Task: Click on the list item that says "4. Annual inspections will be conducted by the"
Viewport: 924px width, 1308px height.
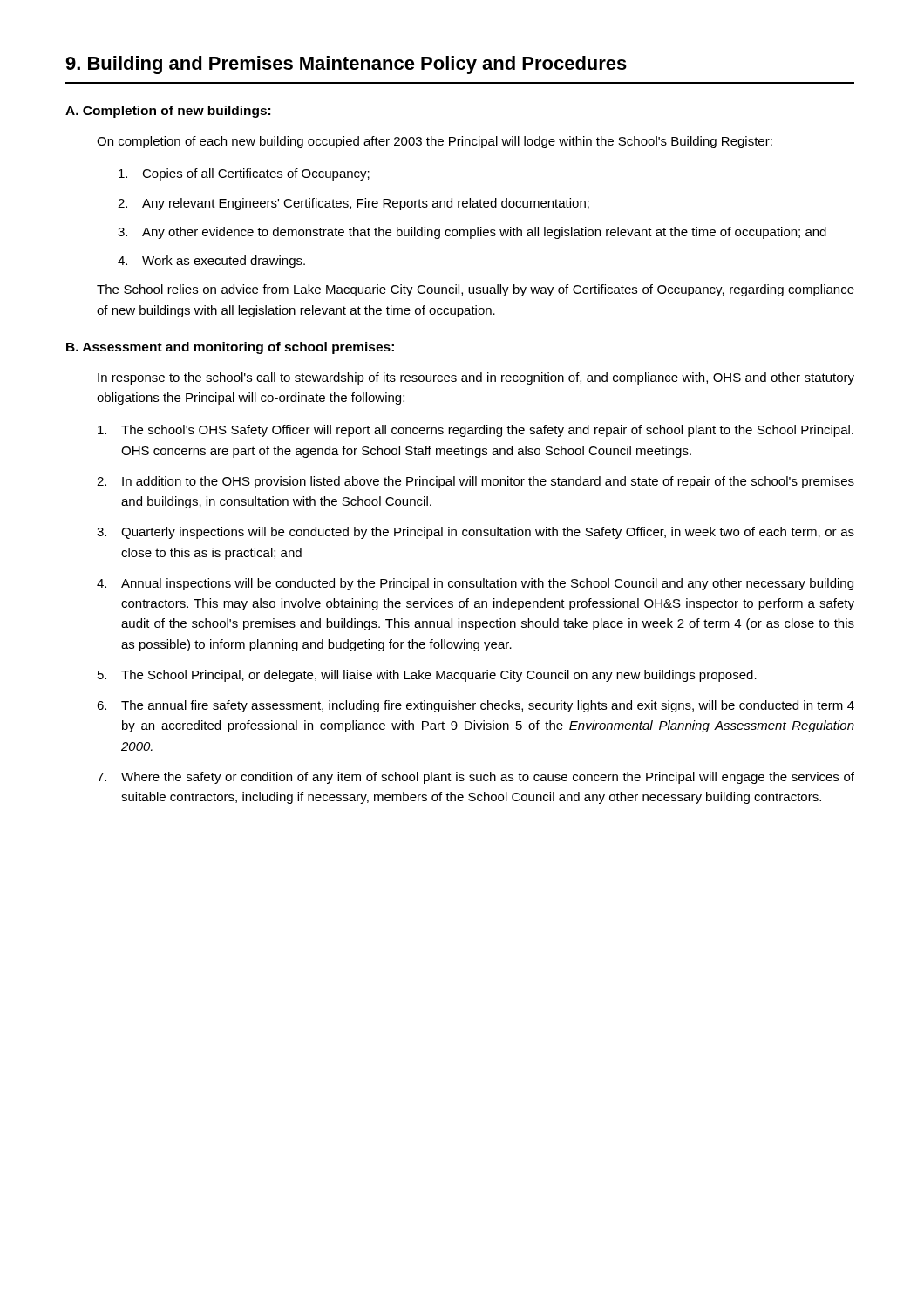Action: coord(460,613)
